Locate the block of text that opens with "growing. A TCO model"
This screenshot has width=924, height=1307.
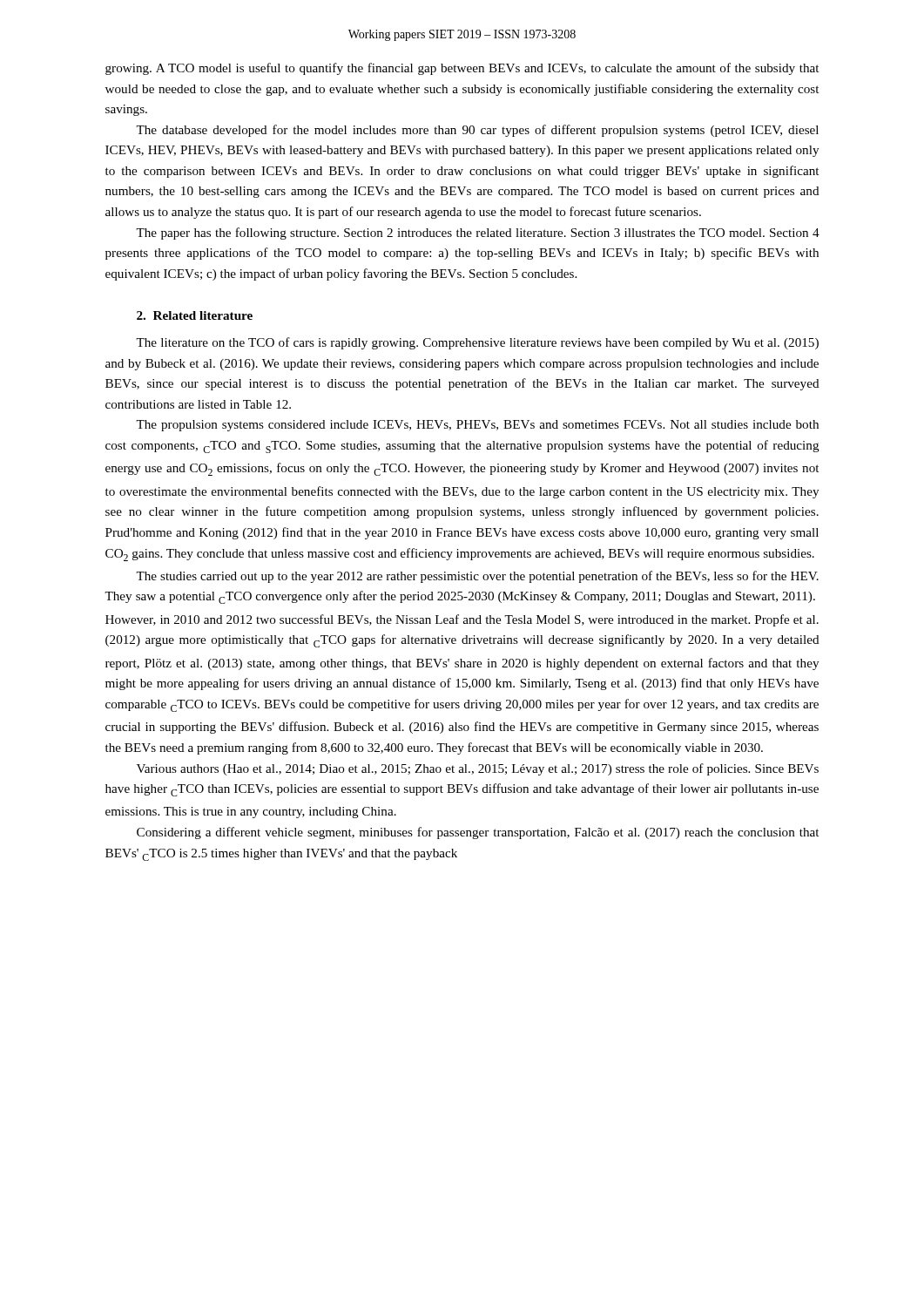[x=462, y=170]
